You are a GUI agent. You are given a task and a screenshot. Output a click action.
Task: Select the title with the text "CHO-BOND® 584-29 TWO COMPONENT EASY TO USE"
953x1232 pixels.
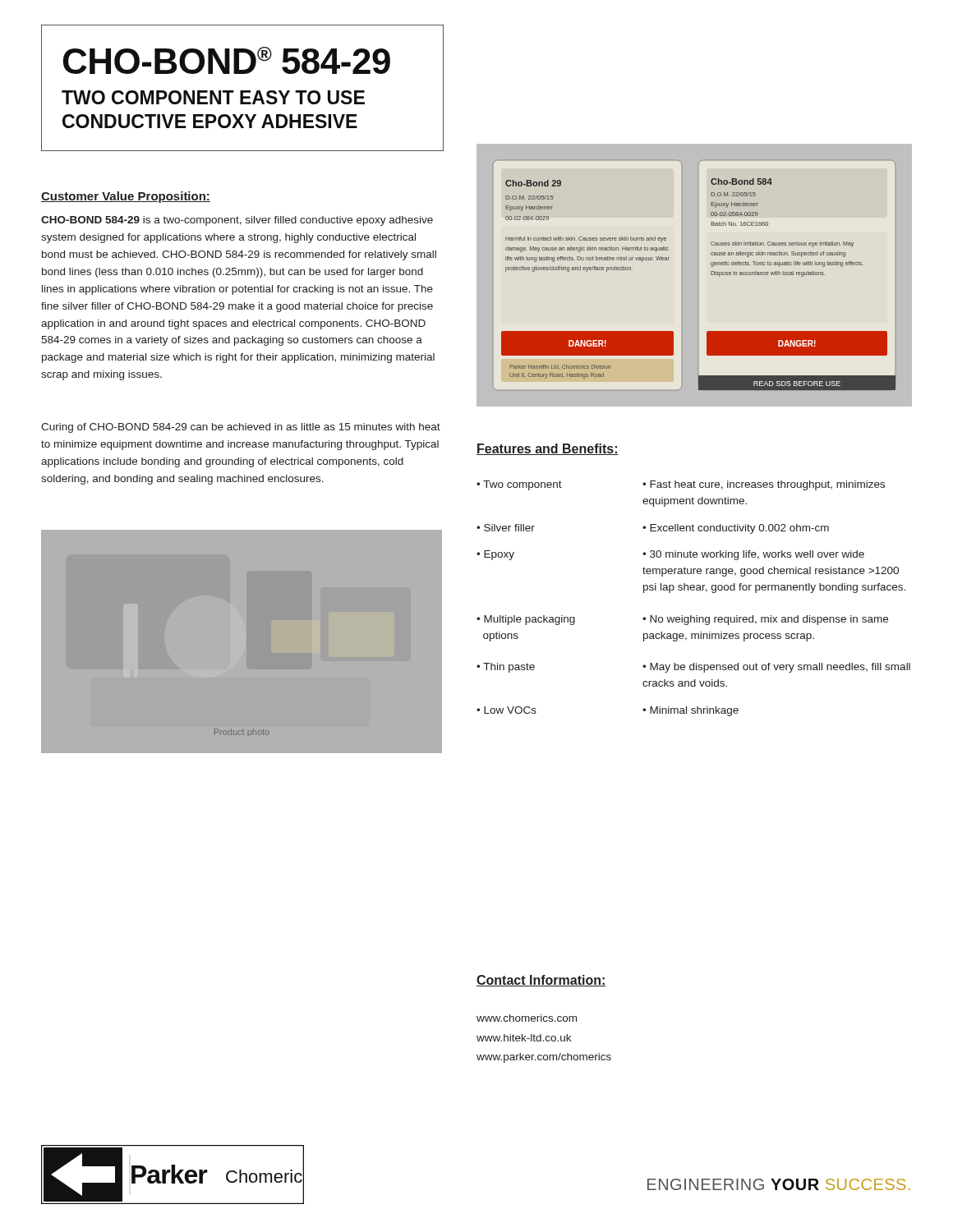[x=242, y=87]
